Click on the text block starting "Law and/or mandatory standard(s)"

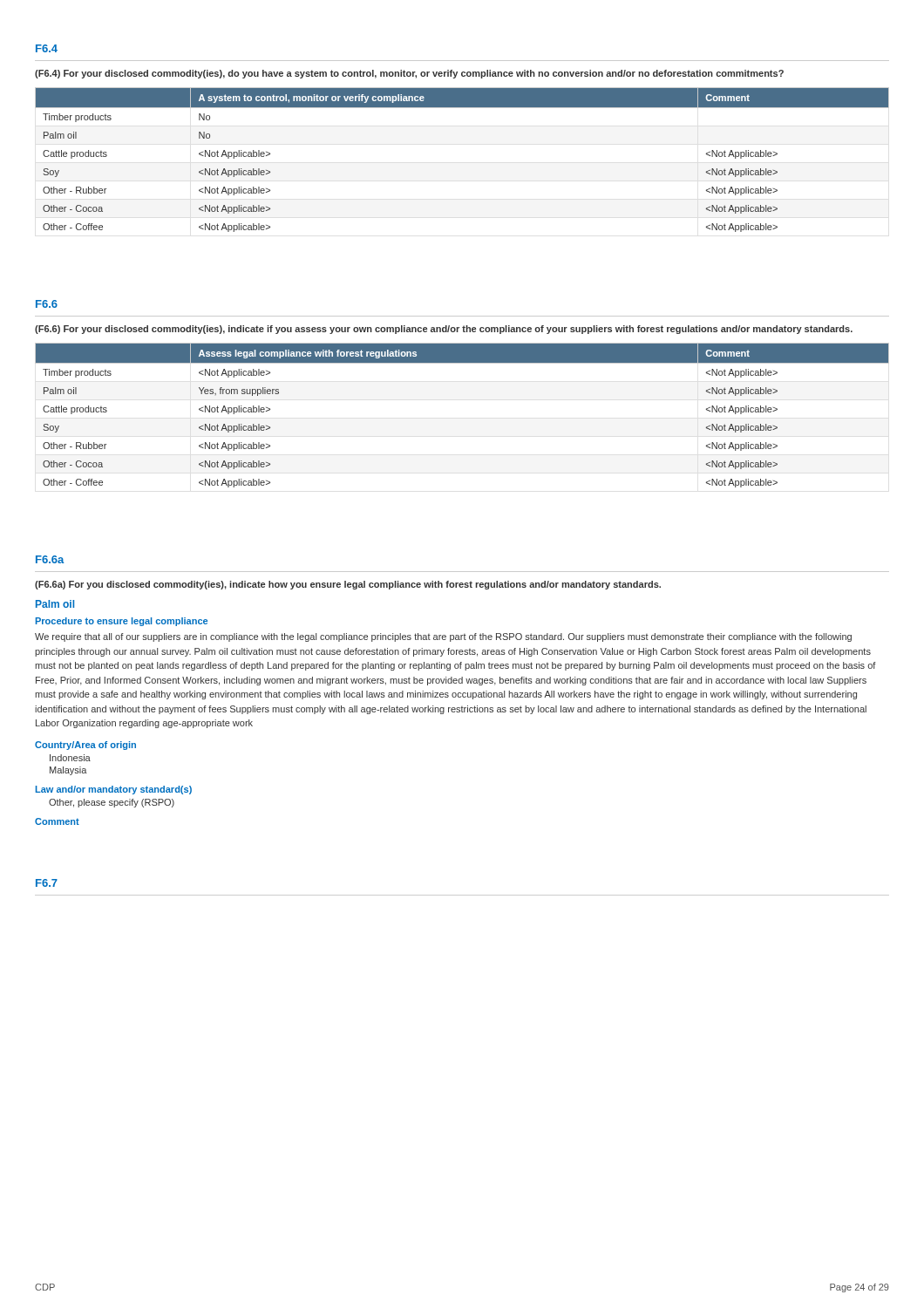tap(113, 789)
